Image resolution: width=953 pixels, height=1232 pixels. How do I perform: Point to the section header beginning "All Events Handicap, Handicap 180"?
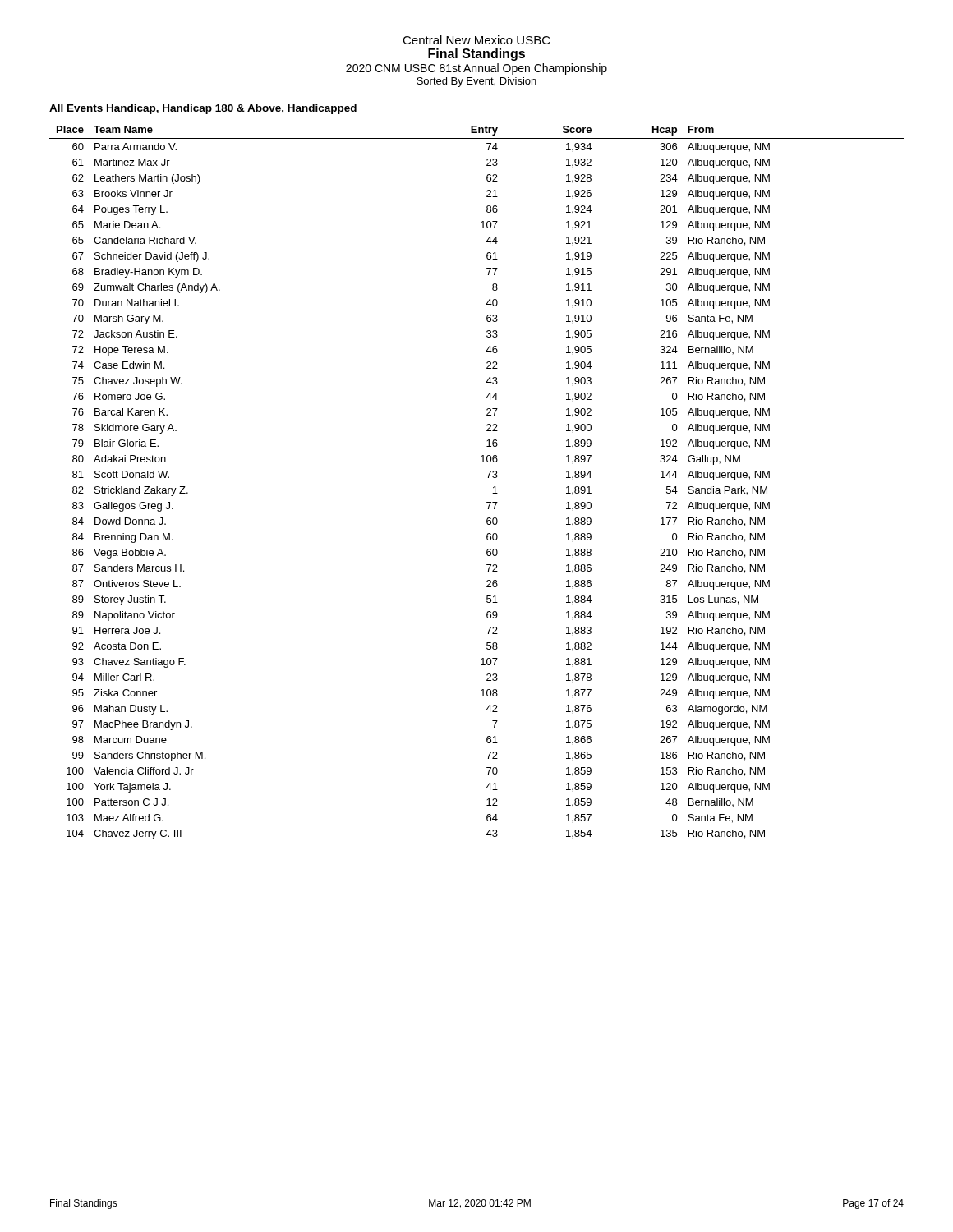[x=203, y=108]
